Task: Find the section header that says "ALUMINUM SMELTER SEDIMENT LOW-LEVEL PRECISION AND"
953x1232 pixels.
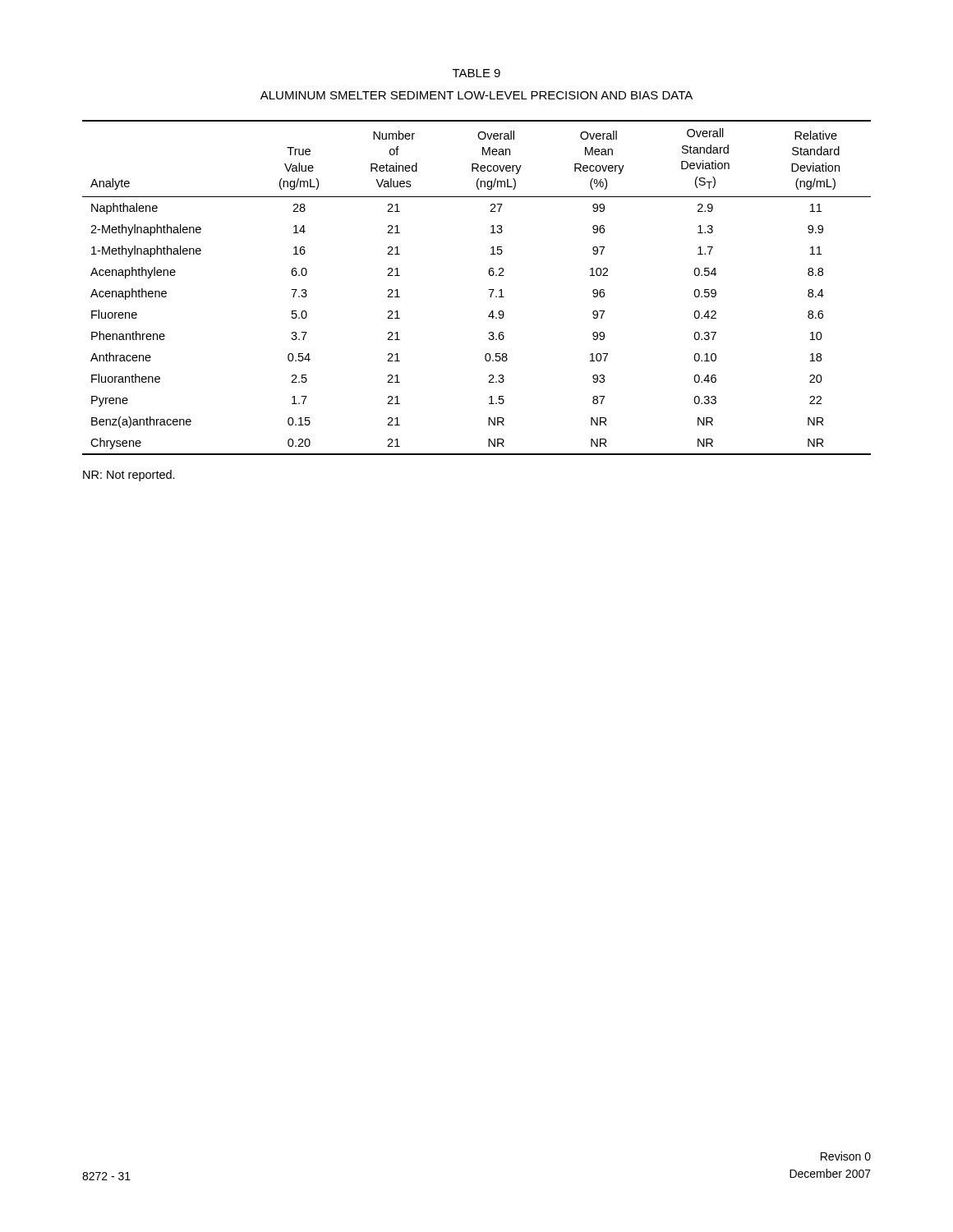Action: [476, 95]
